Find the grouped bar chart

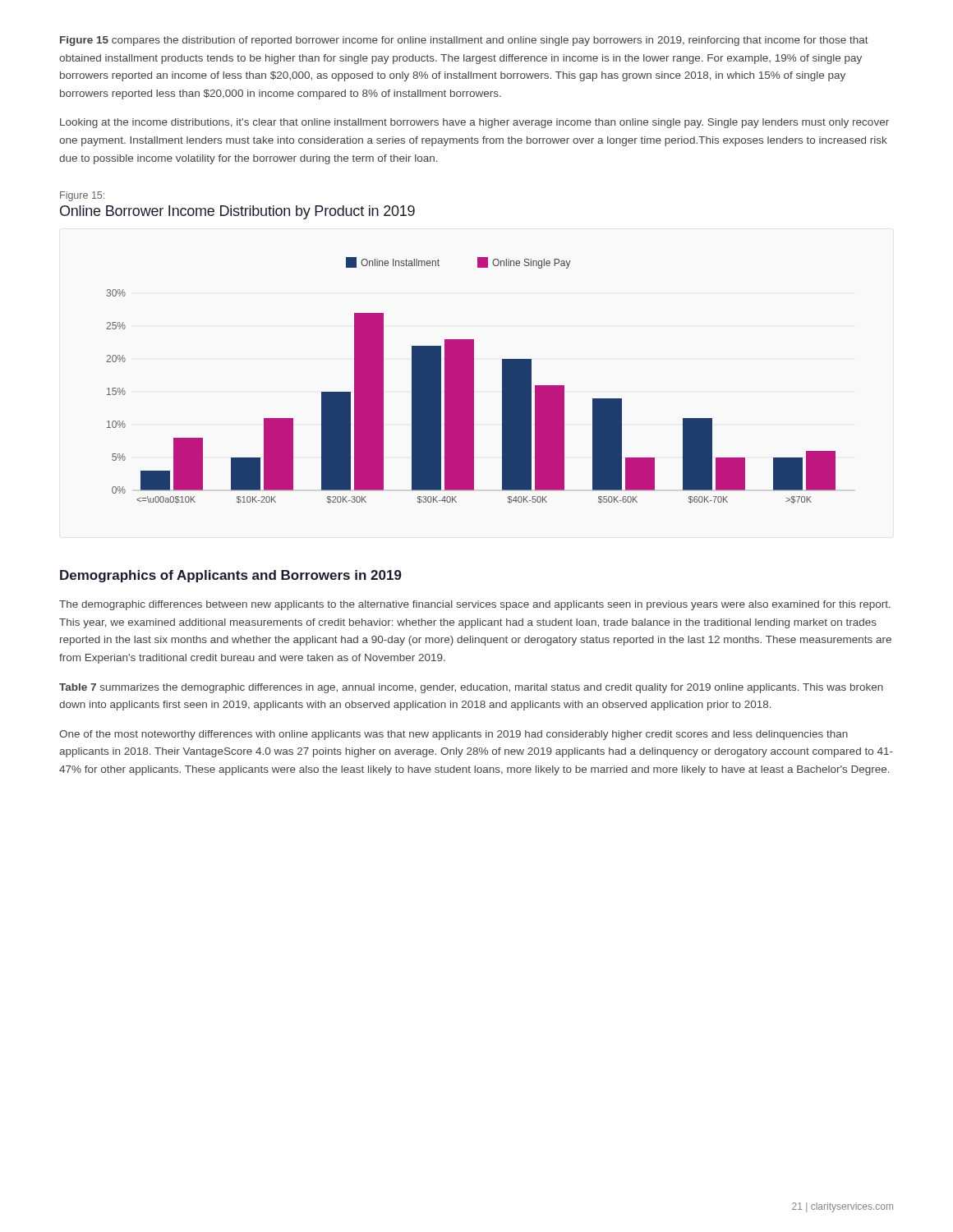[476, 383]
